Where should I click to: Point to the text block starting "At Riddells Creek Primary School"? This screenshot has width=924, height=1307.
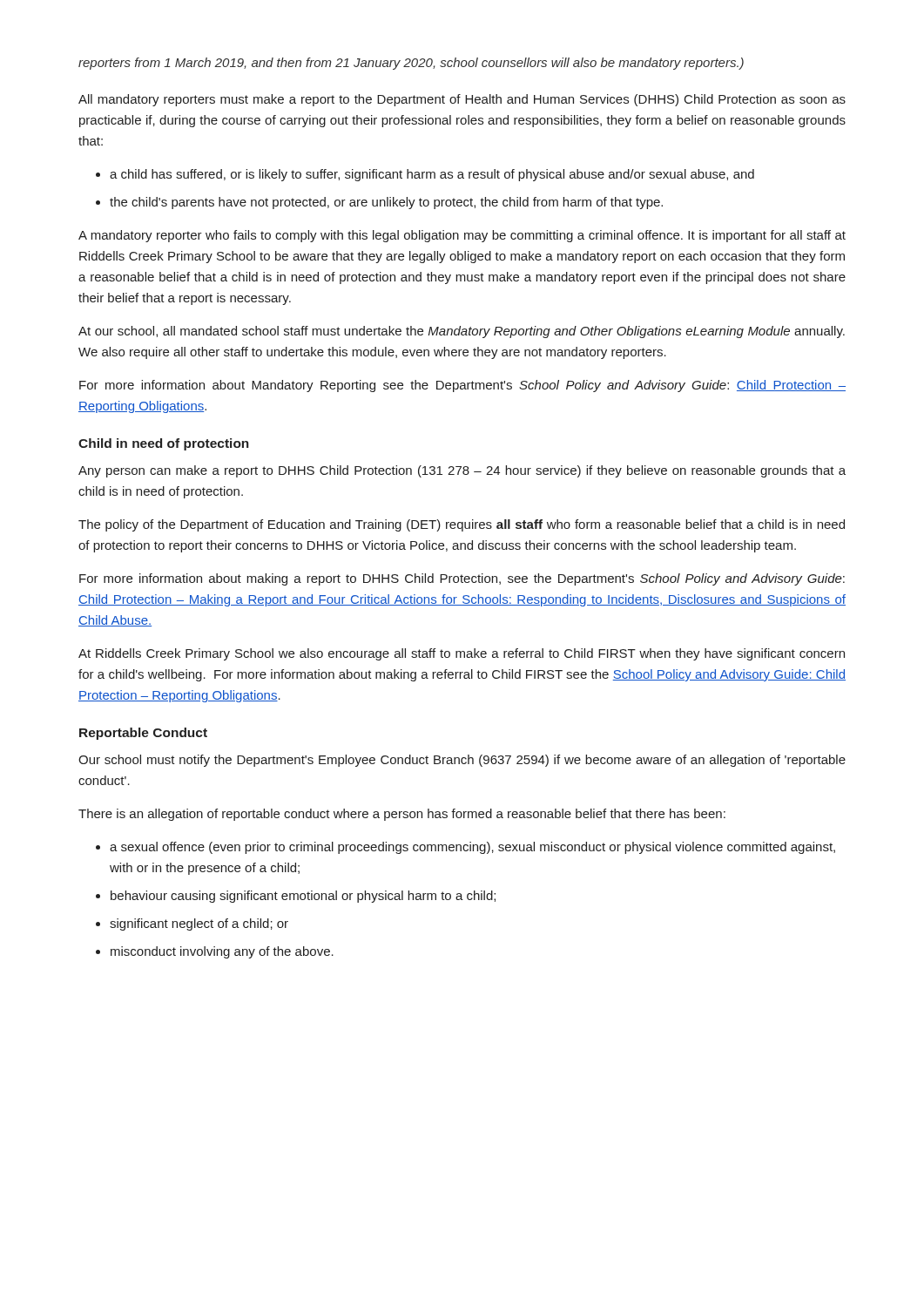coord(462,674)
